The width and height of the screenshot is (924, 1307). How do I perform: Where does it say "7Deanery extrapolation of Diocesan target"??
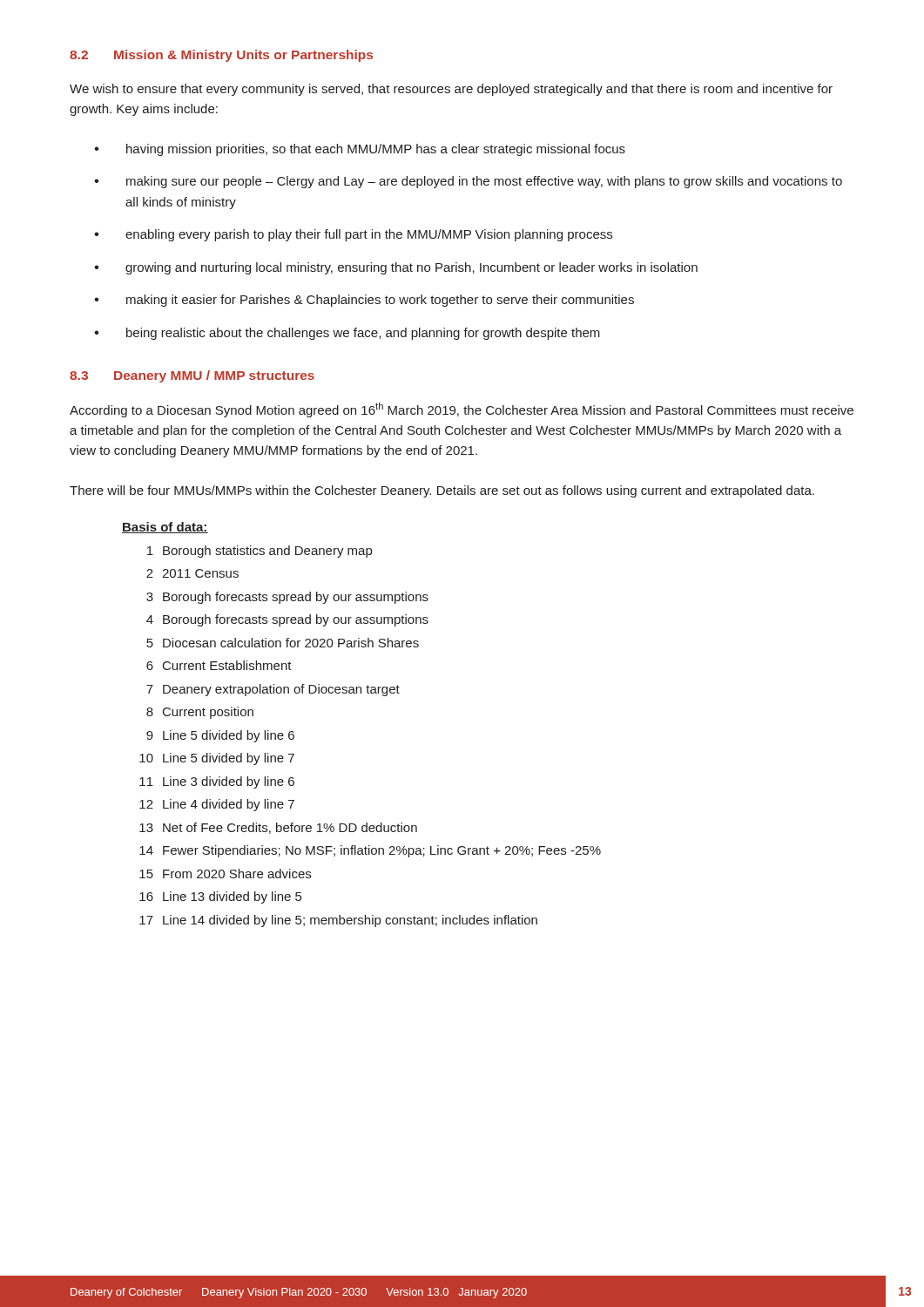[273, 690]
